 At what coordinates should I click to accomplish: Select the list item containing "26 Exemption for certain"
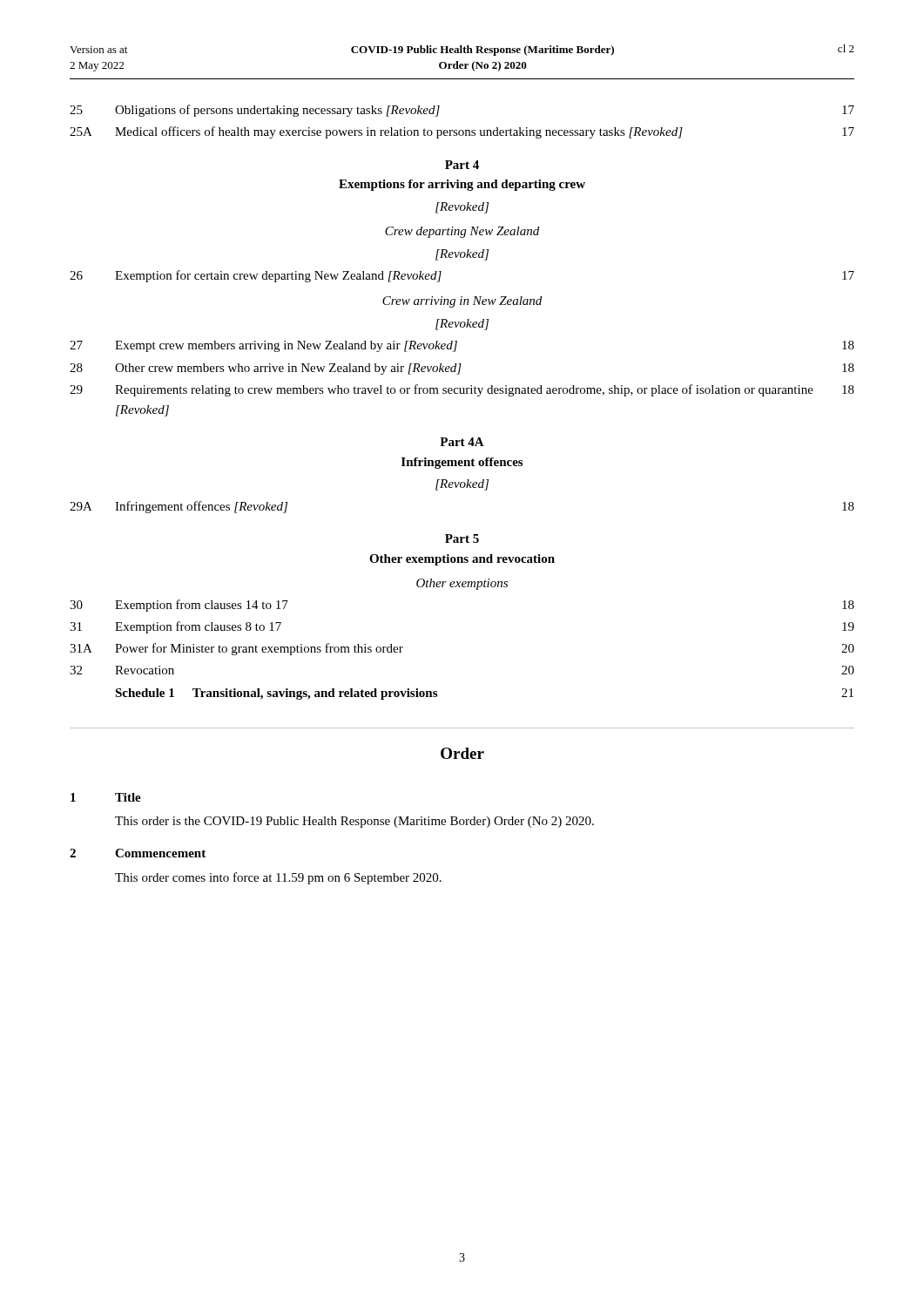267,276
